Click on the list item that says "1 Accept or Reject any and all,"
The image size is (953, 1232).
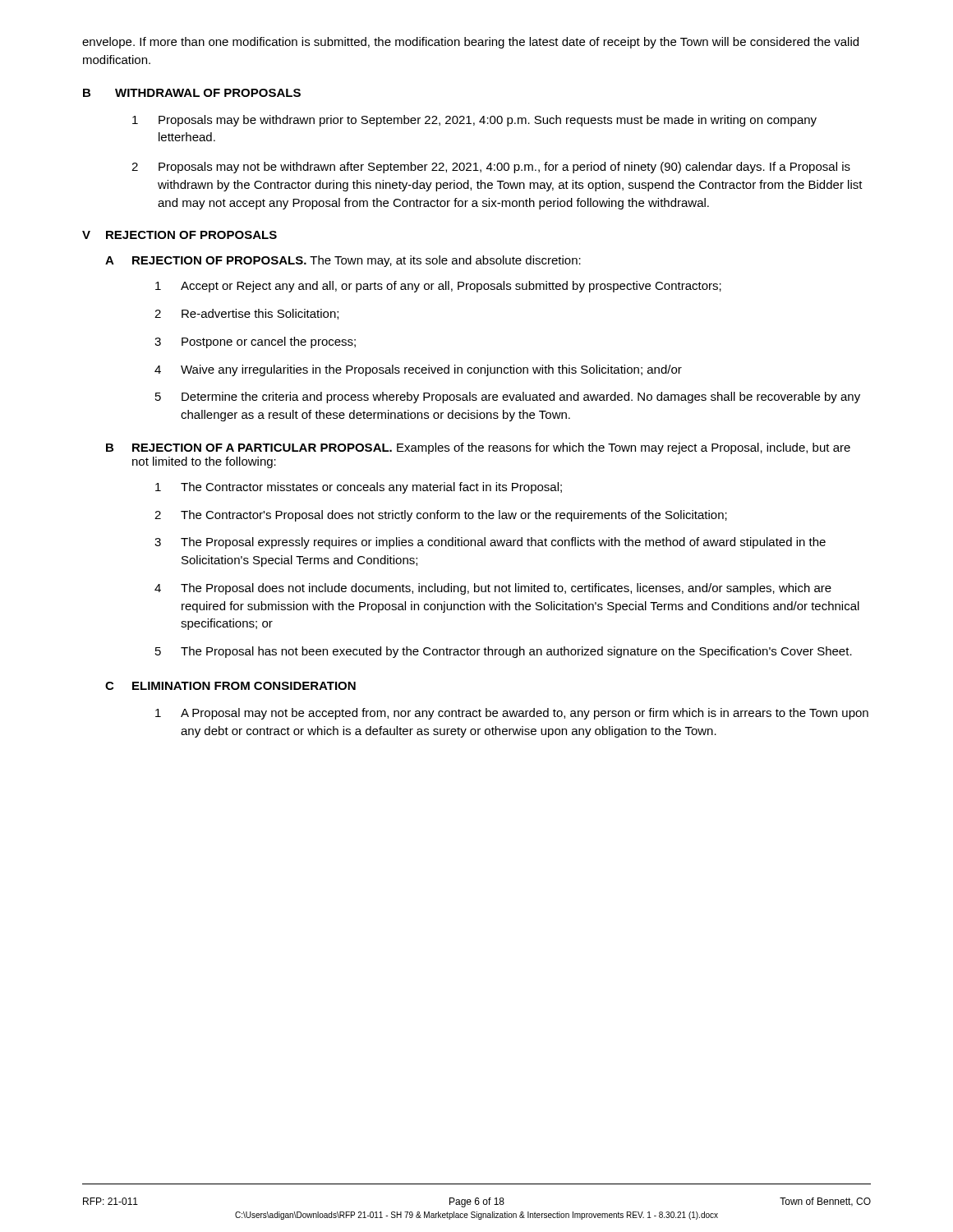click(513, 286)
